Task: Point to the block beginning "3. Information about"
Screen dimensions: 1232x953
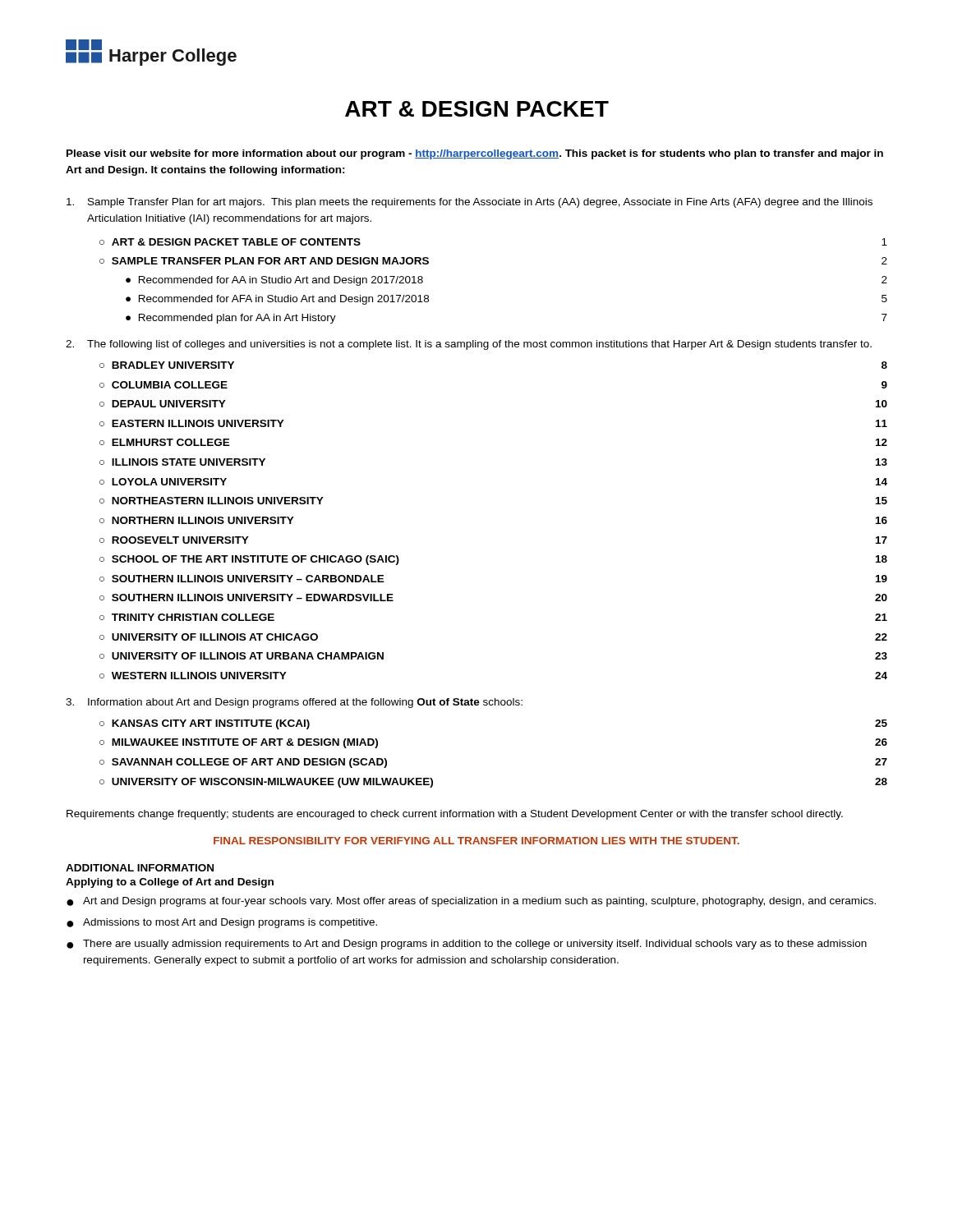Action: 295,702
